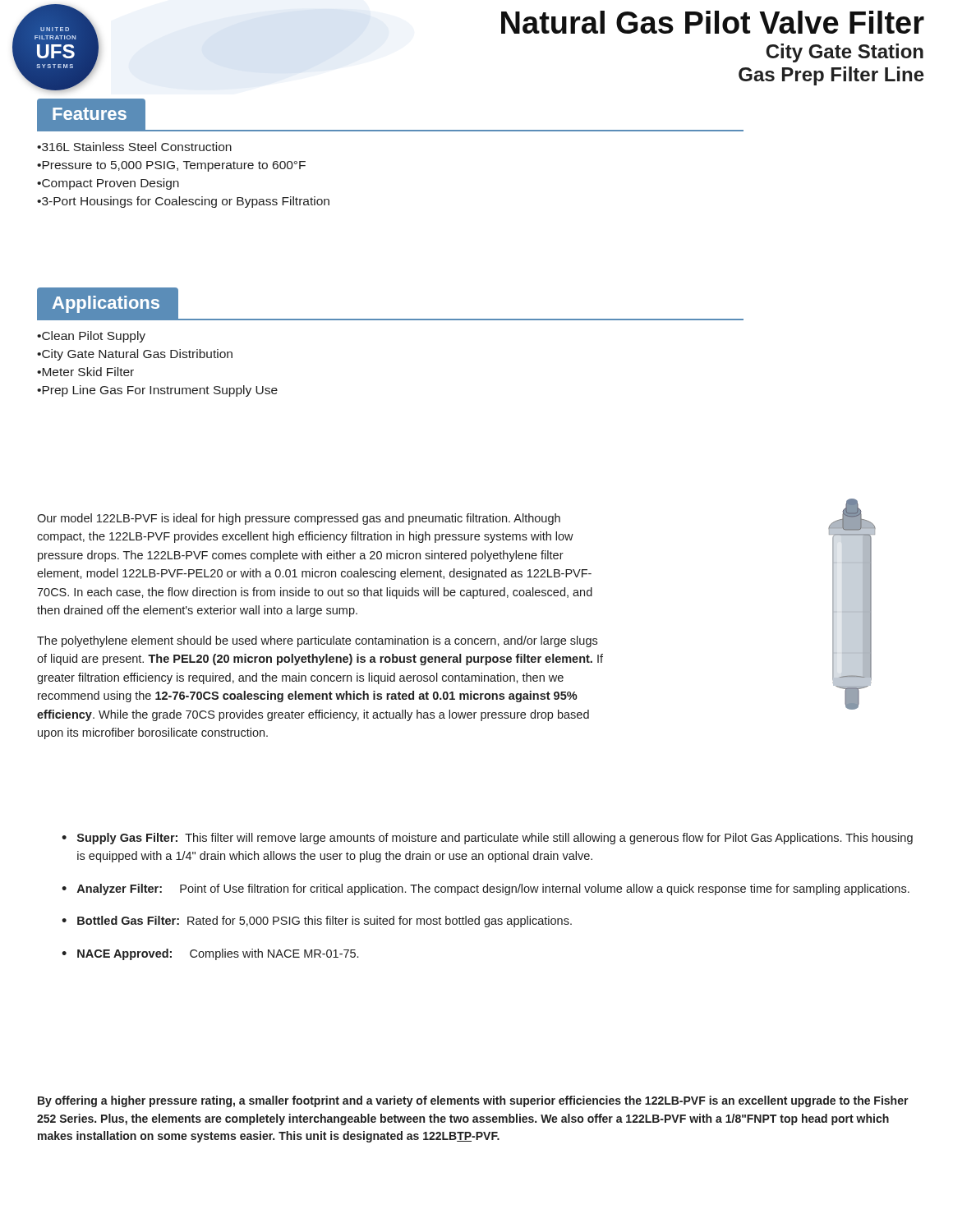Where is the passage that starts "•3-Port Housings for Coalescing or"?
Screen dimensions: 1232x953
tap(184, 201)
